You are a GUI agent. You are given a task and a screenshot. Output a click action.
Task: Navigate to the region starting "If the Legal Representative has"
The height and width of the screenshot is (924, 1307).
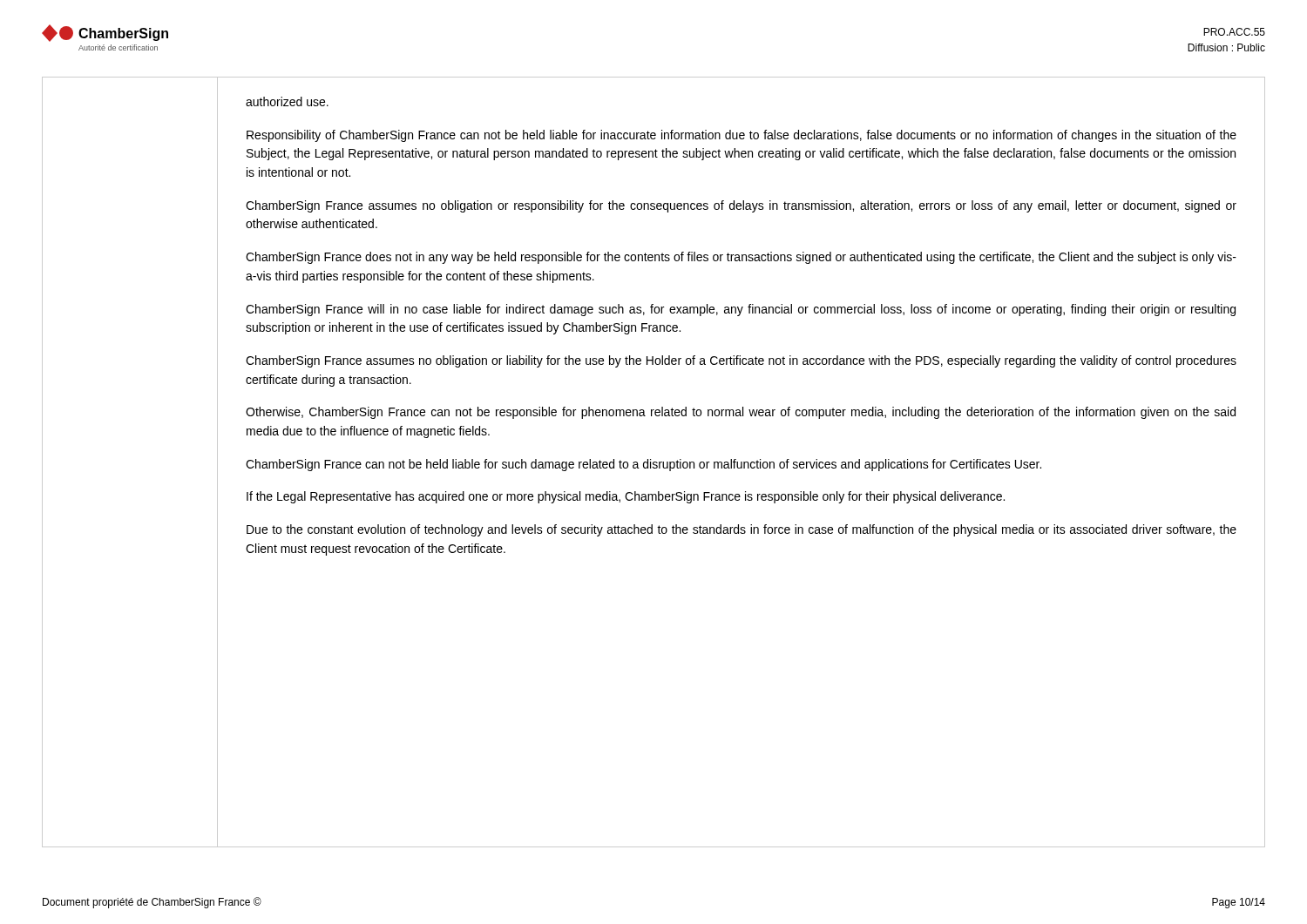(x=626, y=497)
